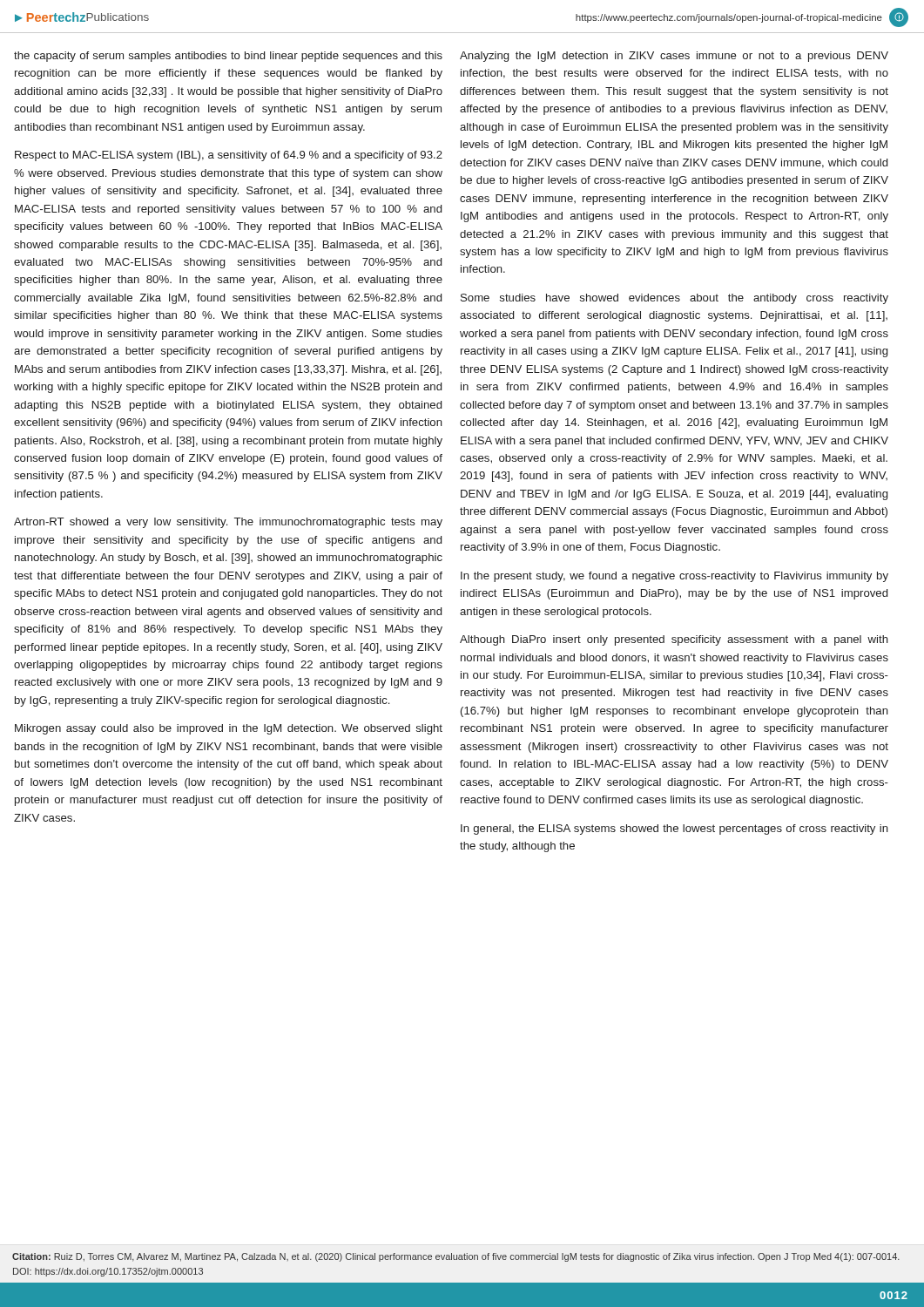924x1307 pixels.
Task: Click on the text block with the text "Mikrogen assay could also be"
Action: tap(228, 773)
